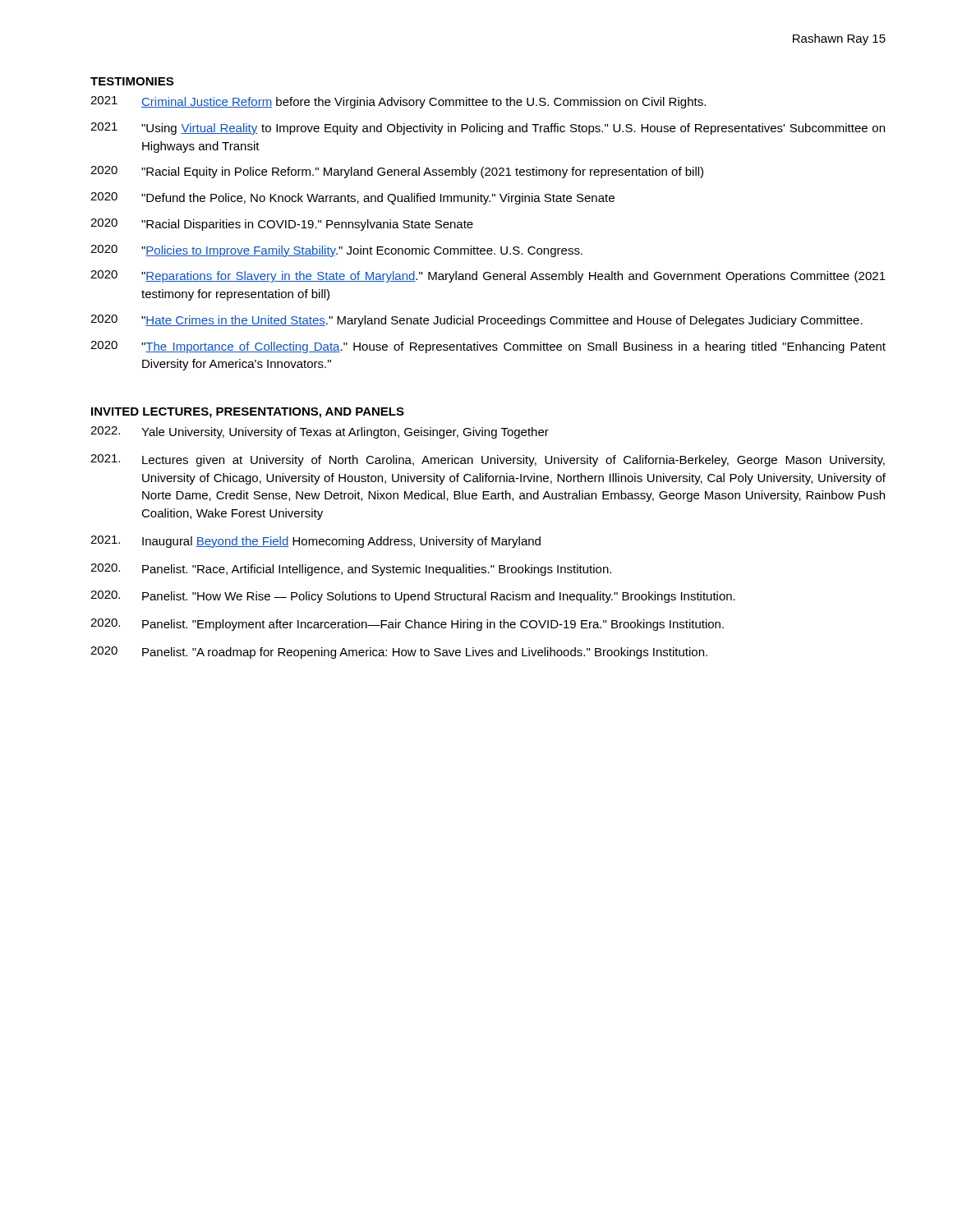Find the block on this page that starts "2020. Panelist. "How"
The image size is (953, 1232).
[x=413, y=596]
